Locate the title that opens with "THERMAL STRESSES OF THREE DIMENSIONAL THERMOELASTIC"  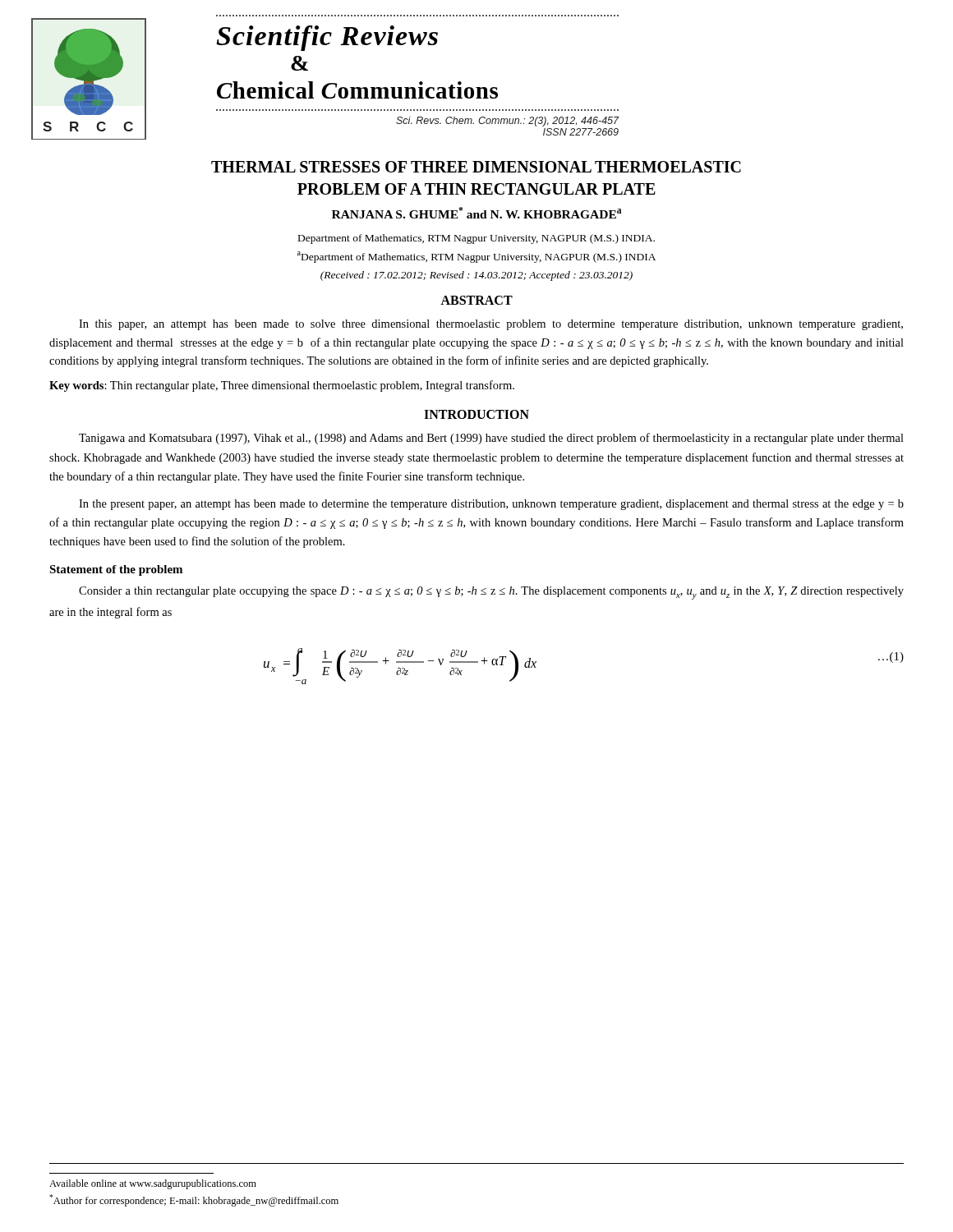click(x=476, y=178)
